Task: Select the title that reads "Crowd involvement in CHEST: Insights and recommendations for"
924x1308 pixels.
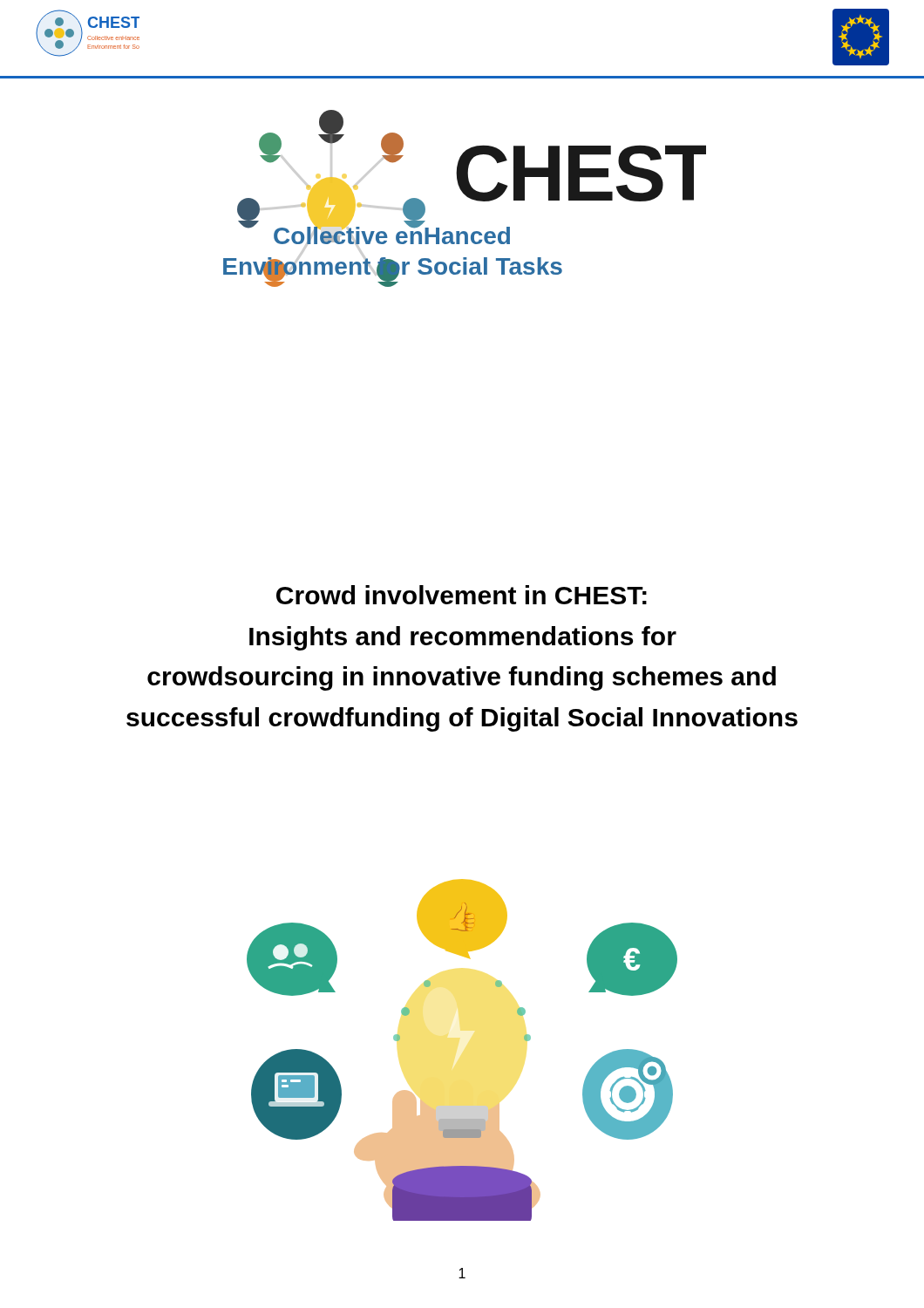Action: tap(462, 657)
